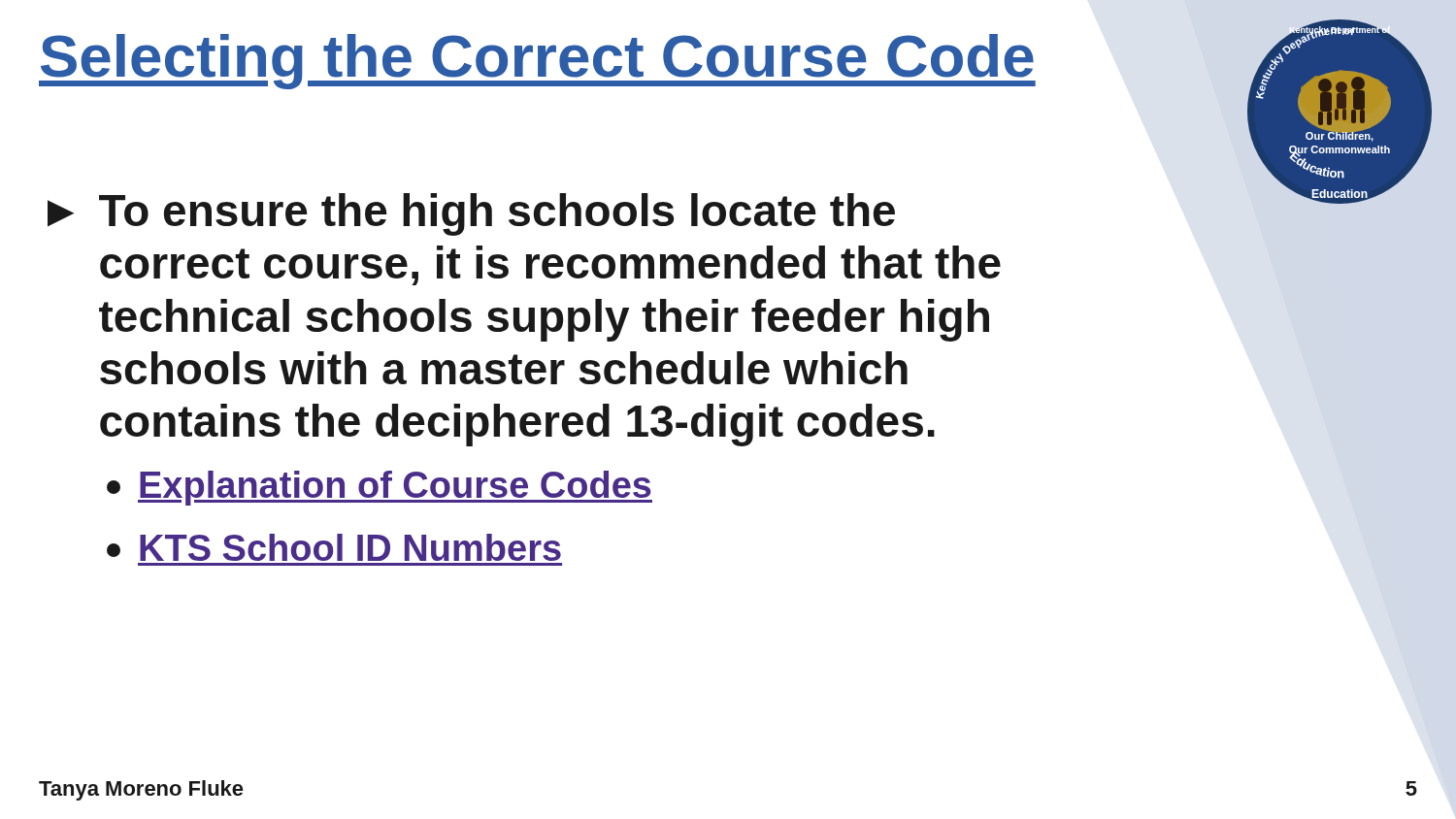This screenshot has height=819, width=1456.
Task: Select a logo
Action: 1340,114
